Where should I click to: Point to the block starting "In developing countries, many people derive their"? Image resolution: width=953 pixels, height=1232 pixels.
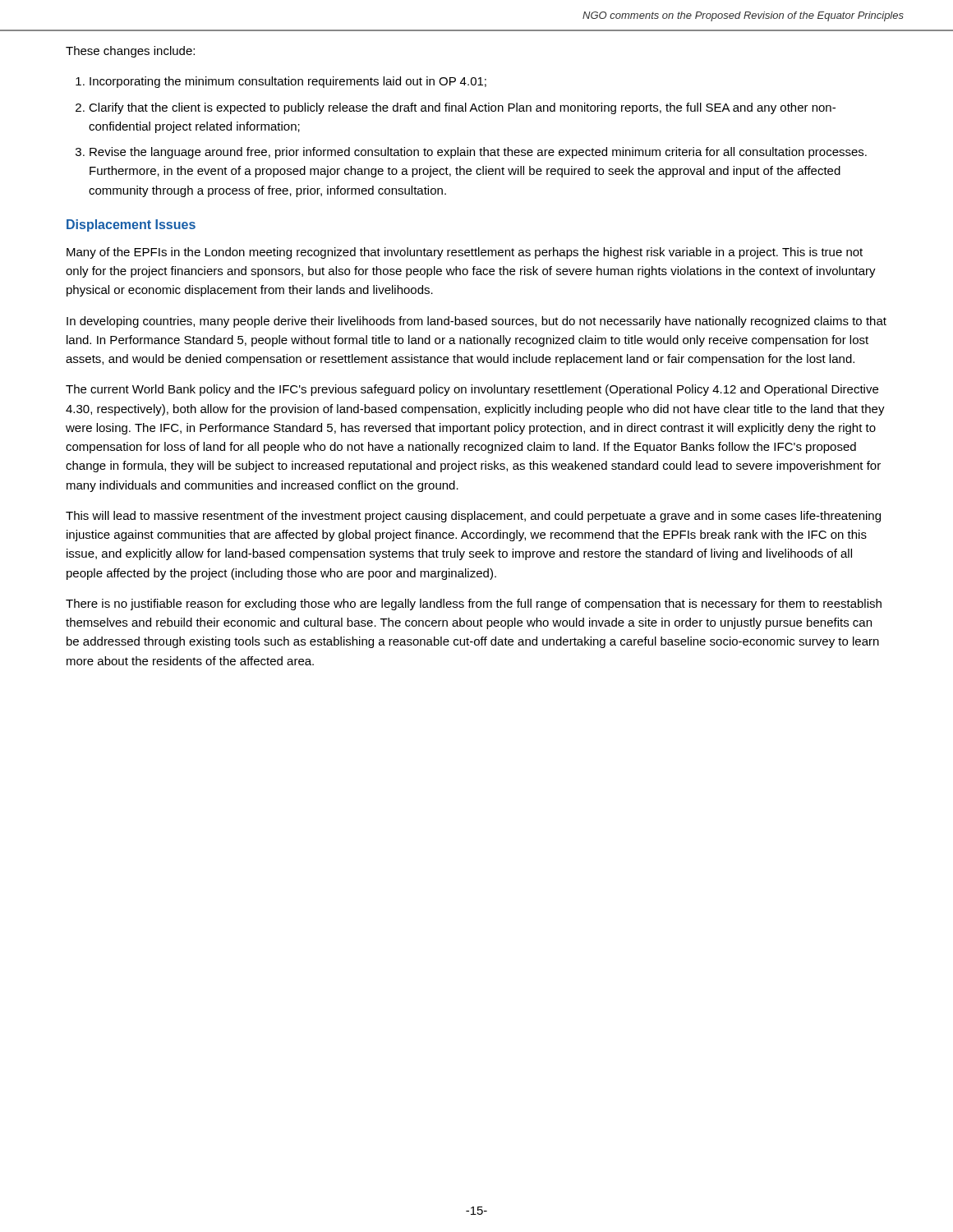point(476,339)
